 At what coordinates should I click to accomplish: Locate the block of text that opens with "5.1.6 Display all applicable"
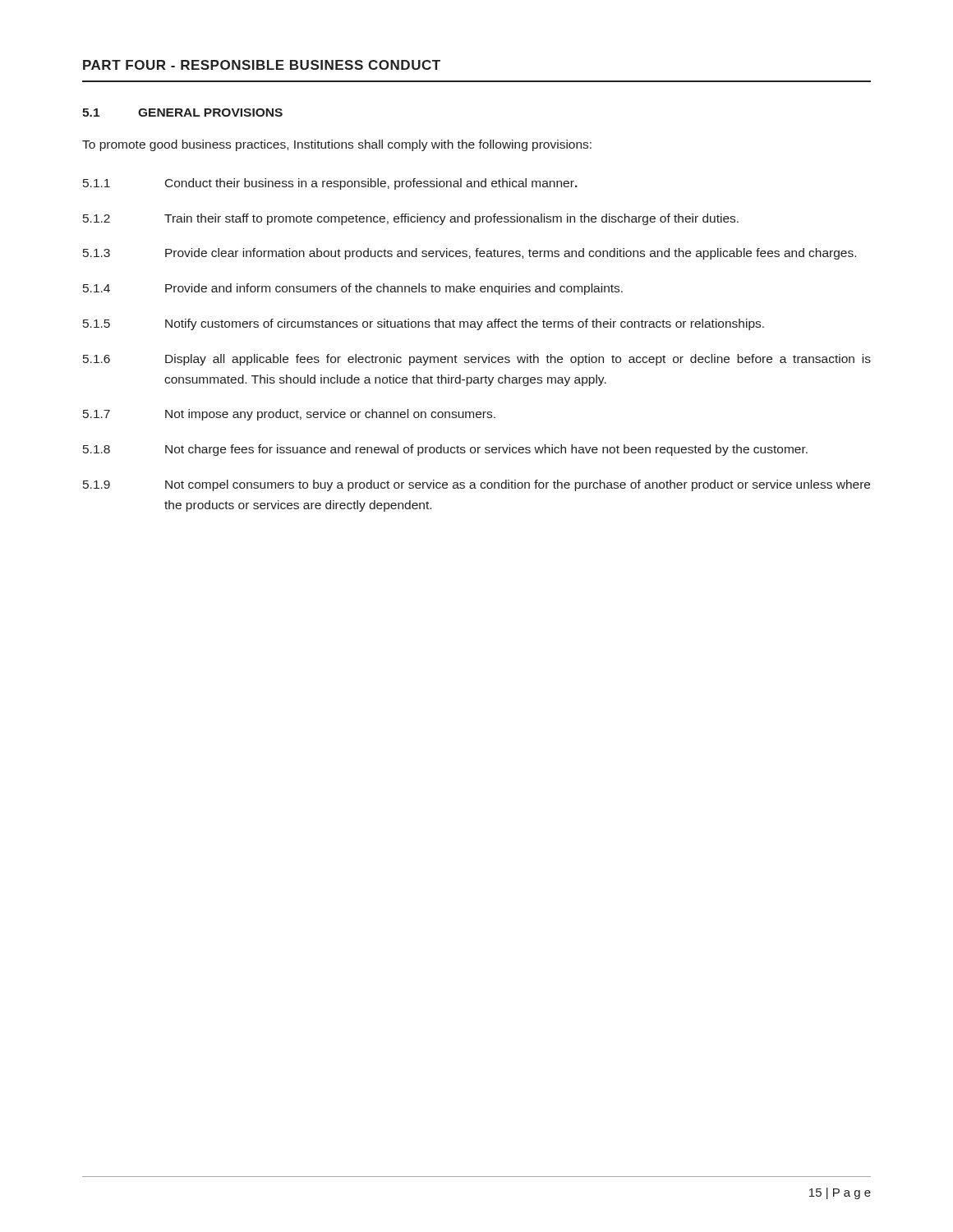[x=476, y=369]
